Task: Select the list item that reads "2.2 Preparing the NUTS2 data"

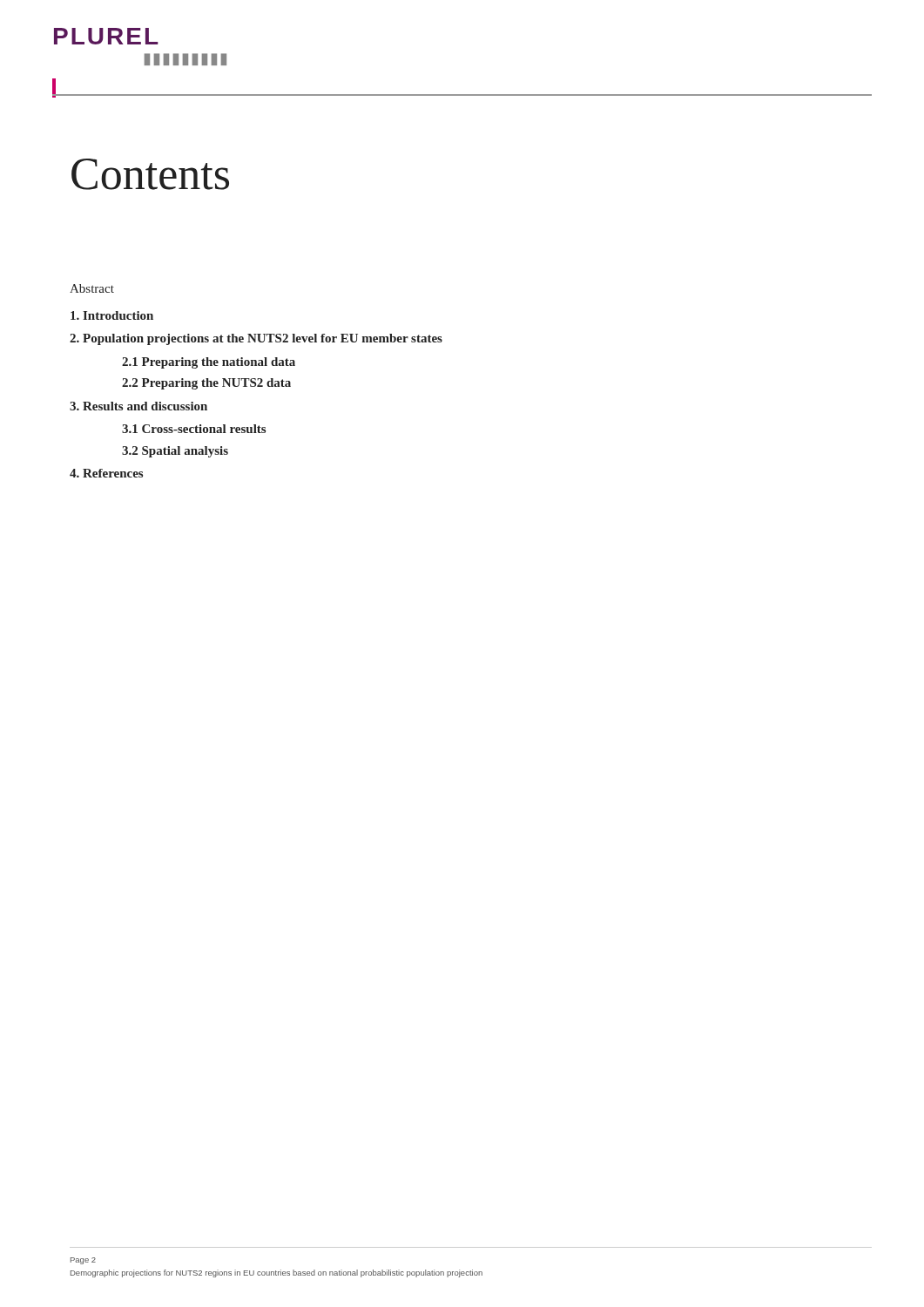Action: [207, 382]
